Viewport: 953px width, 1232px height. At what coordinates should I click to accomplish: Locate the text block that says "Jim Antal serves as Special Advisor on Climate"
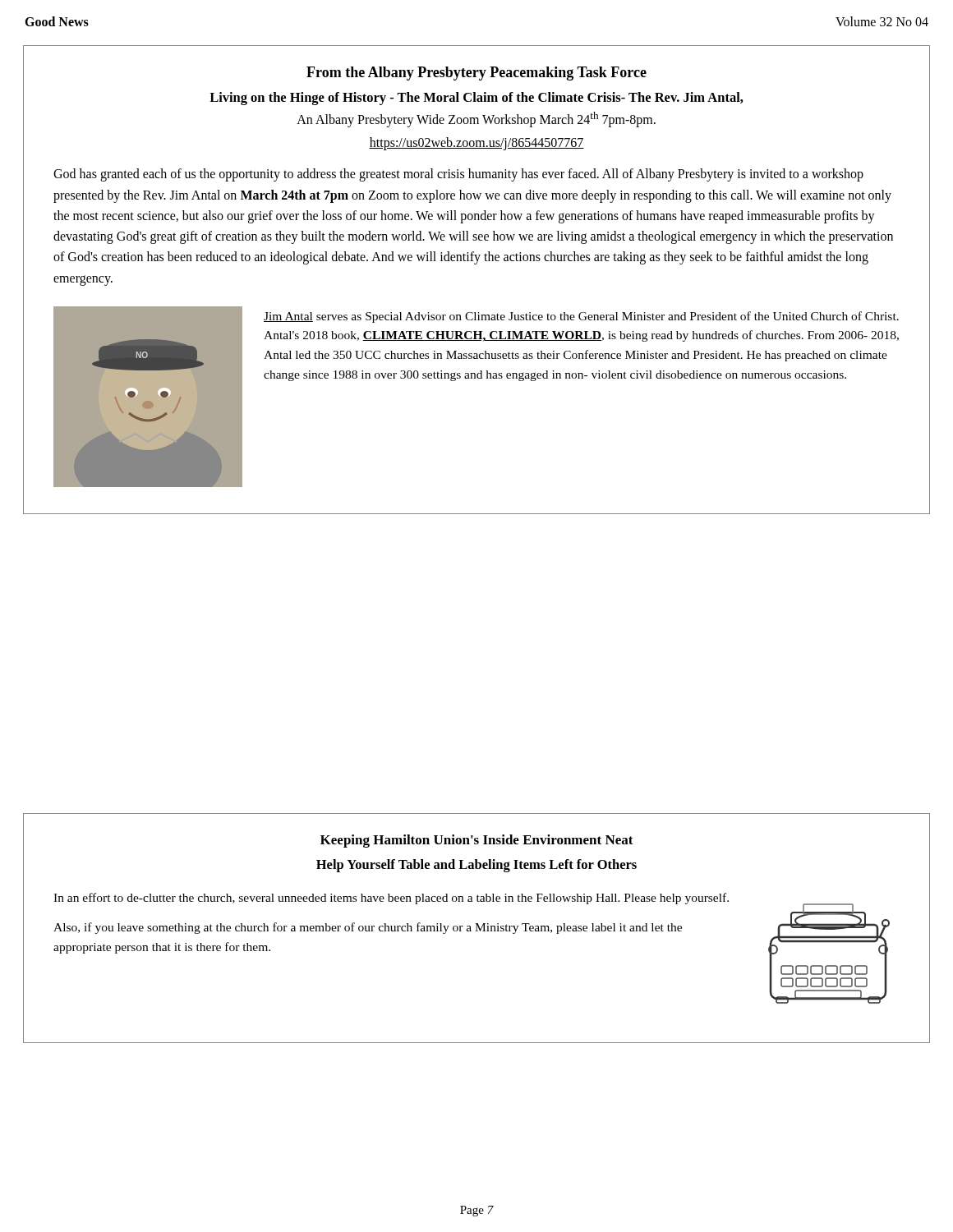582,345
